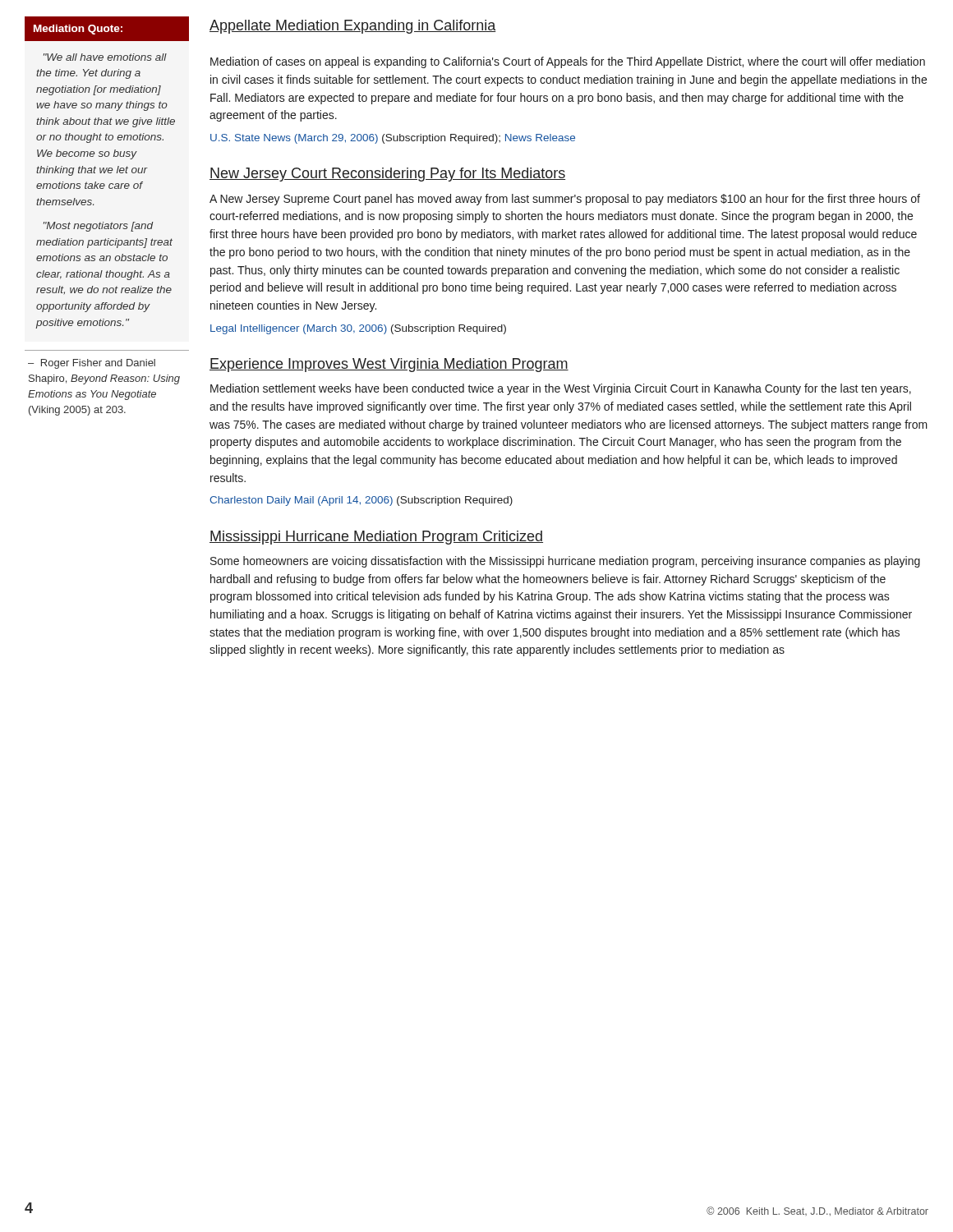Point to the block beginning "Legal Intelligencer (March 30,"
This screenshot has height=1232, width=953.
click(358, 328)
